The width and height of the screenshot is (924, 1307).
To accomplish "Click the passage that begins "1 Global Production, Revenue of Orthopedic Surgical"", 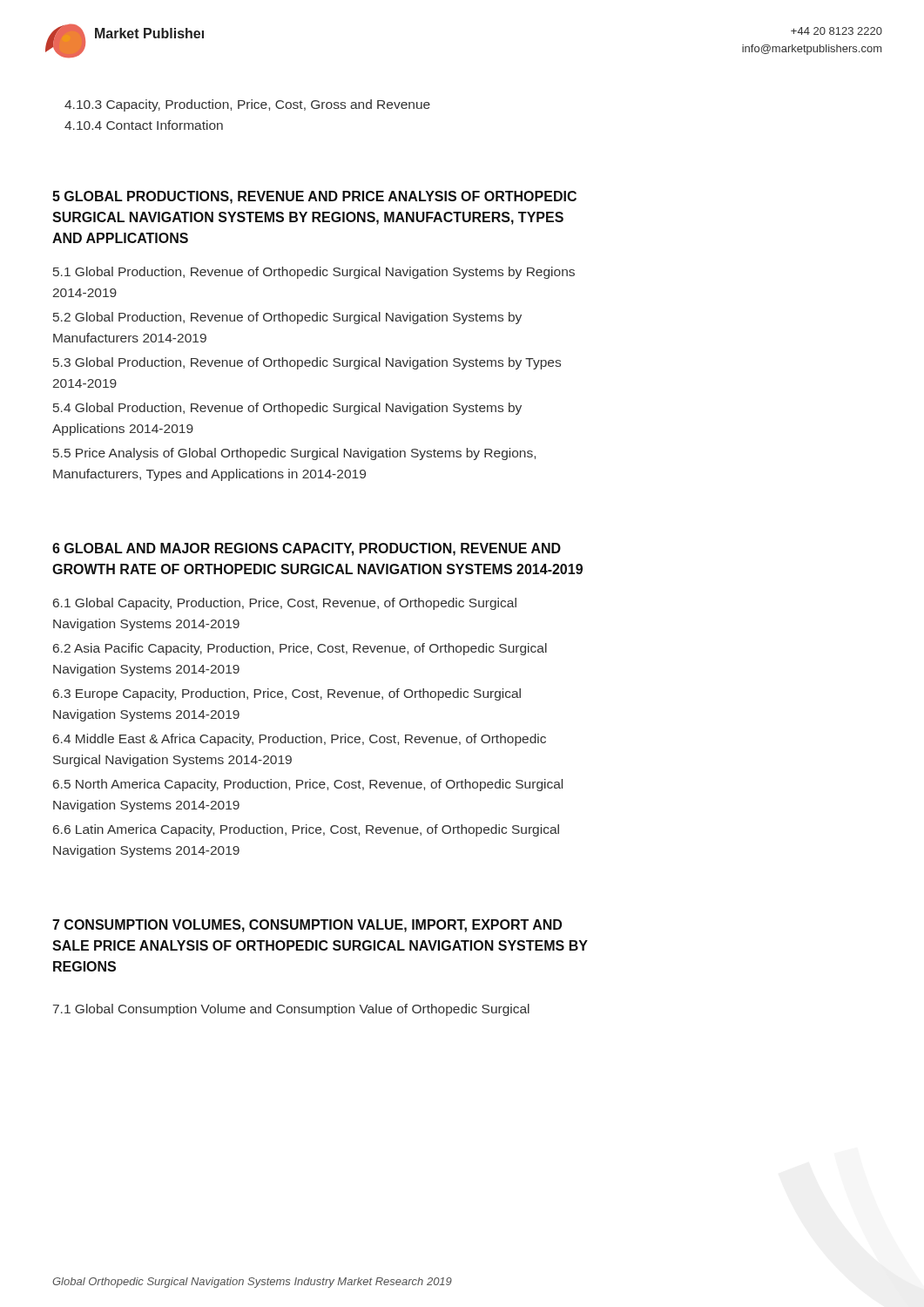I will coord(314,282).
